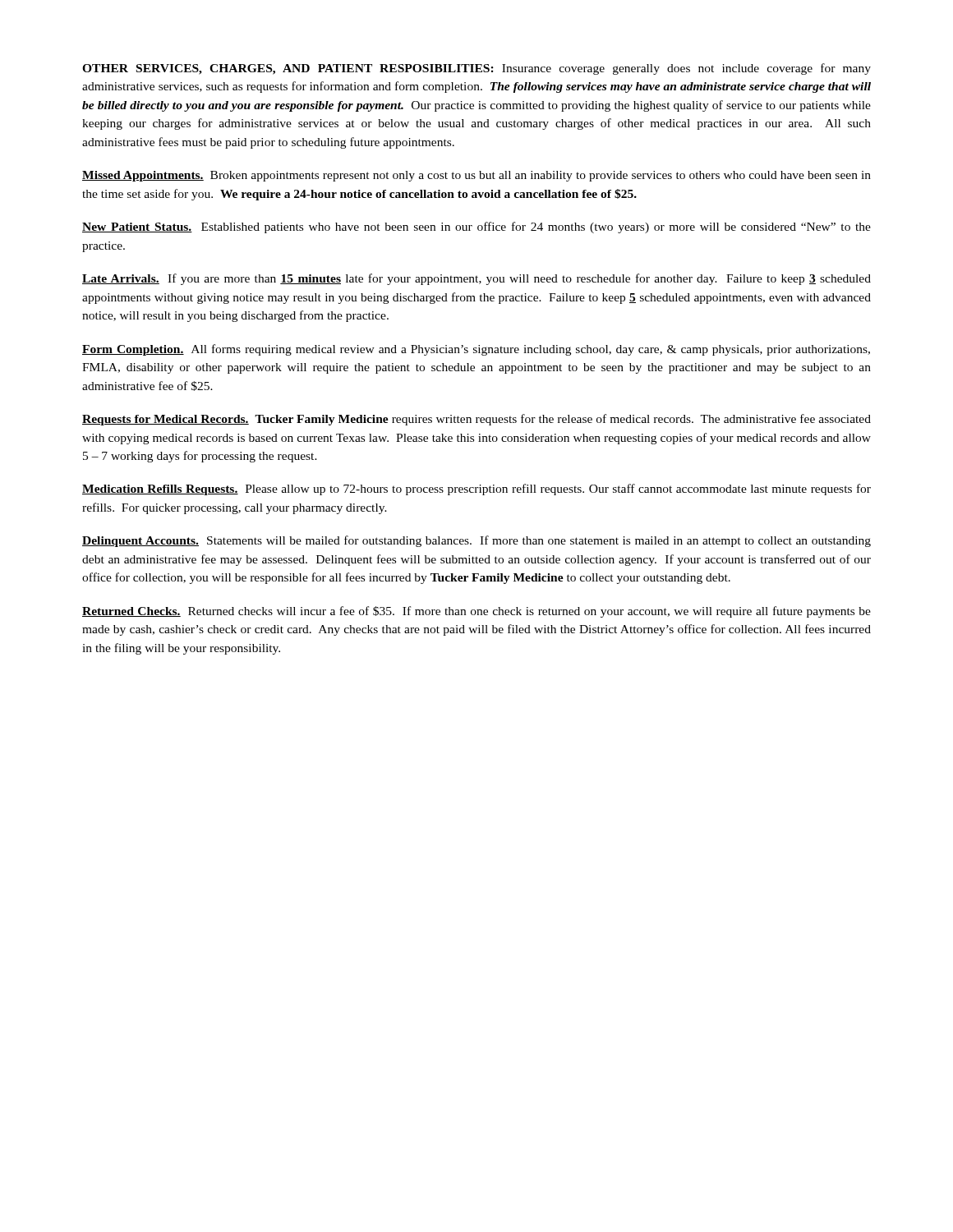The height and width of the screenshot is (1232, 953).
Task: Click on the text starting "OTHER SERVICES, CHARGES, AND"
Action: 476,105
